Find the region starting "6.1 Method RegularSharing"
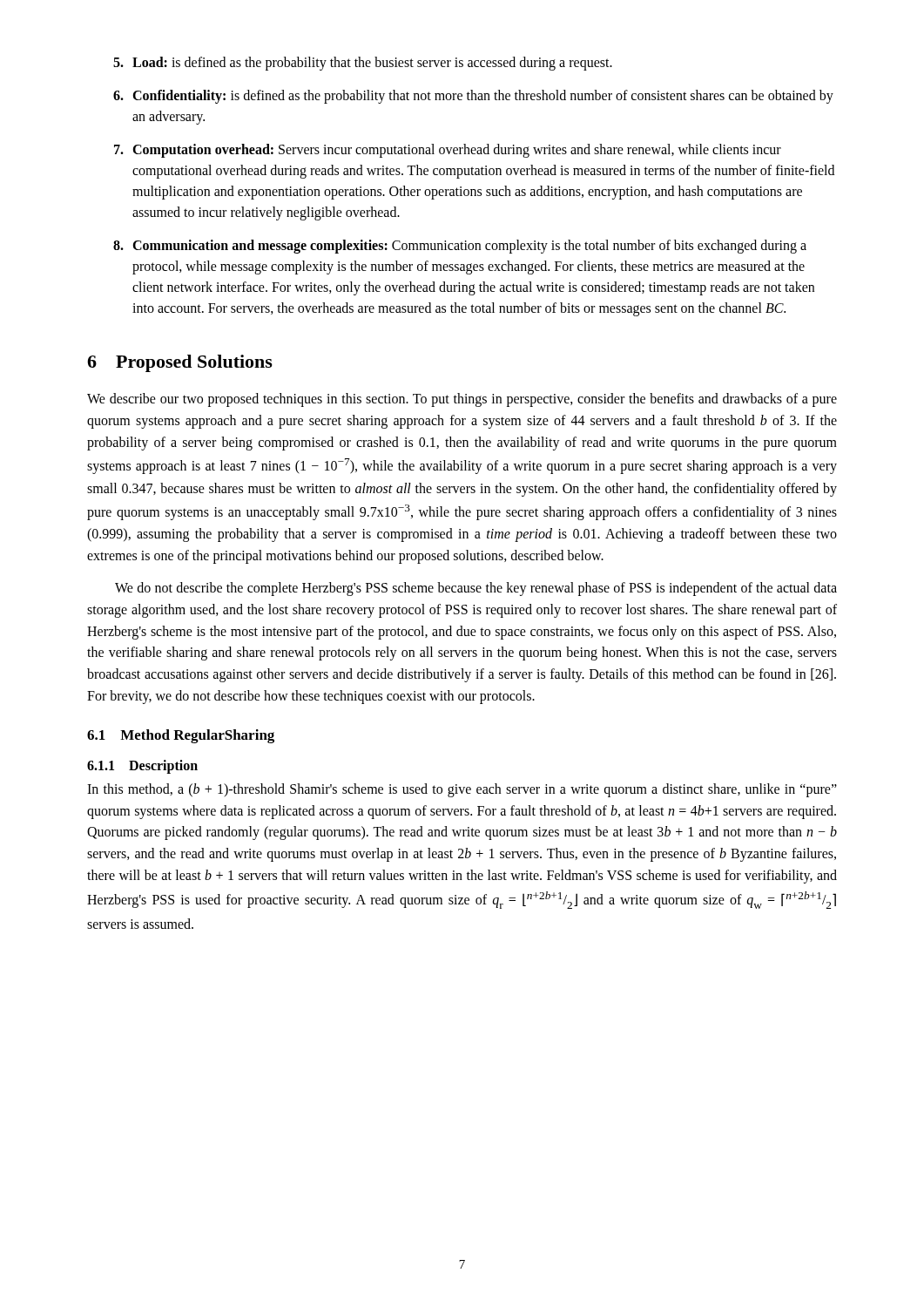The width and height of the screenshot is (924, 1307). (x=181, y=735)
